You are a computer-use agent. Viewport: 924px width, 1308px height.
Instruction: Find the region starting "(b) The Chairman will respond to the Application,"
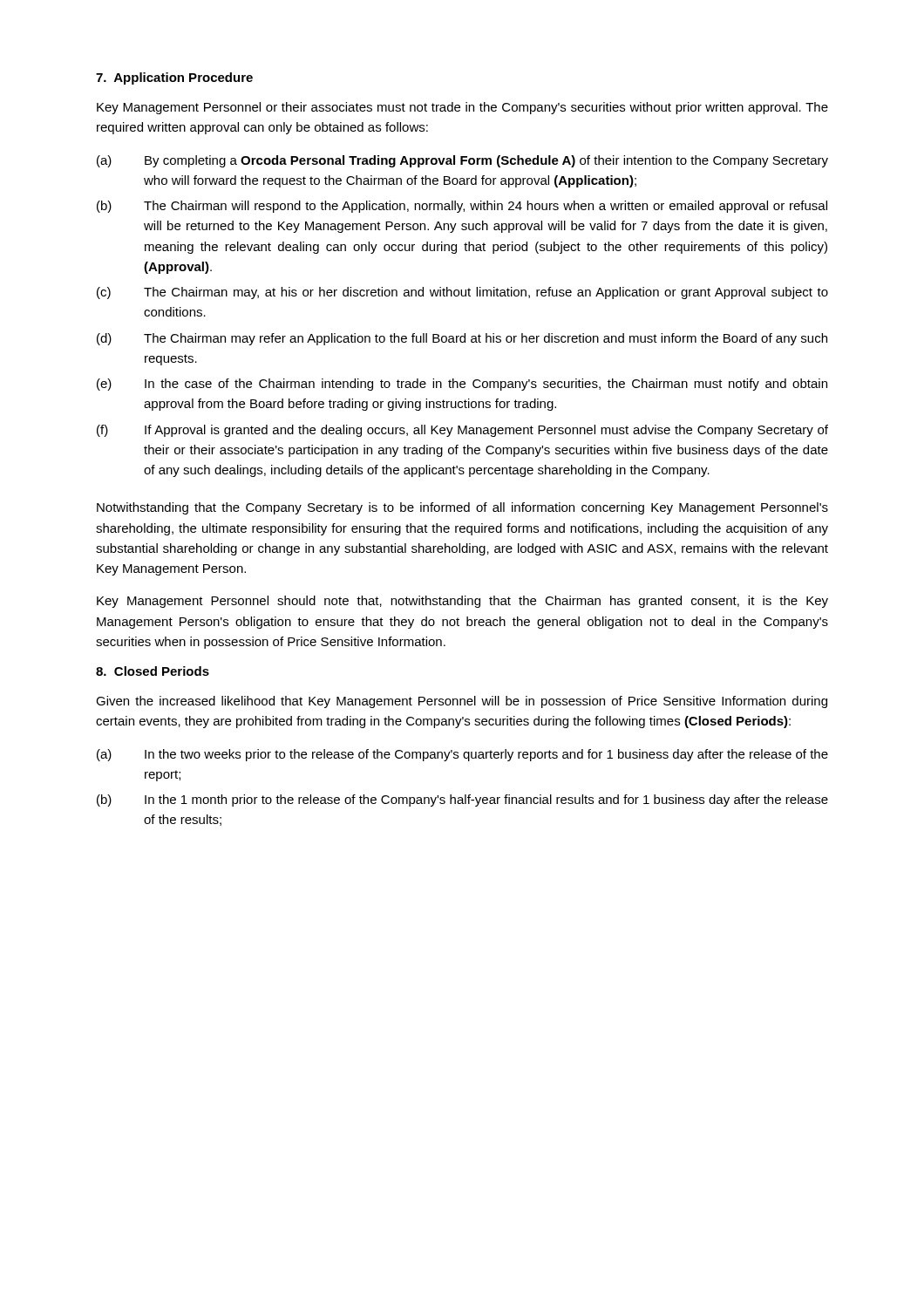[462, 236]
